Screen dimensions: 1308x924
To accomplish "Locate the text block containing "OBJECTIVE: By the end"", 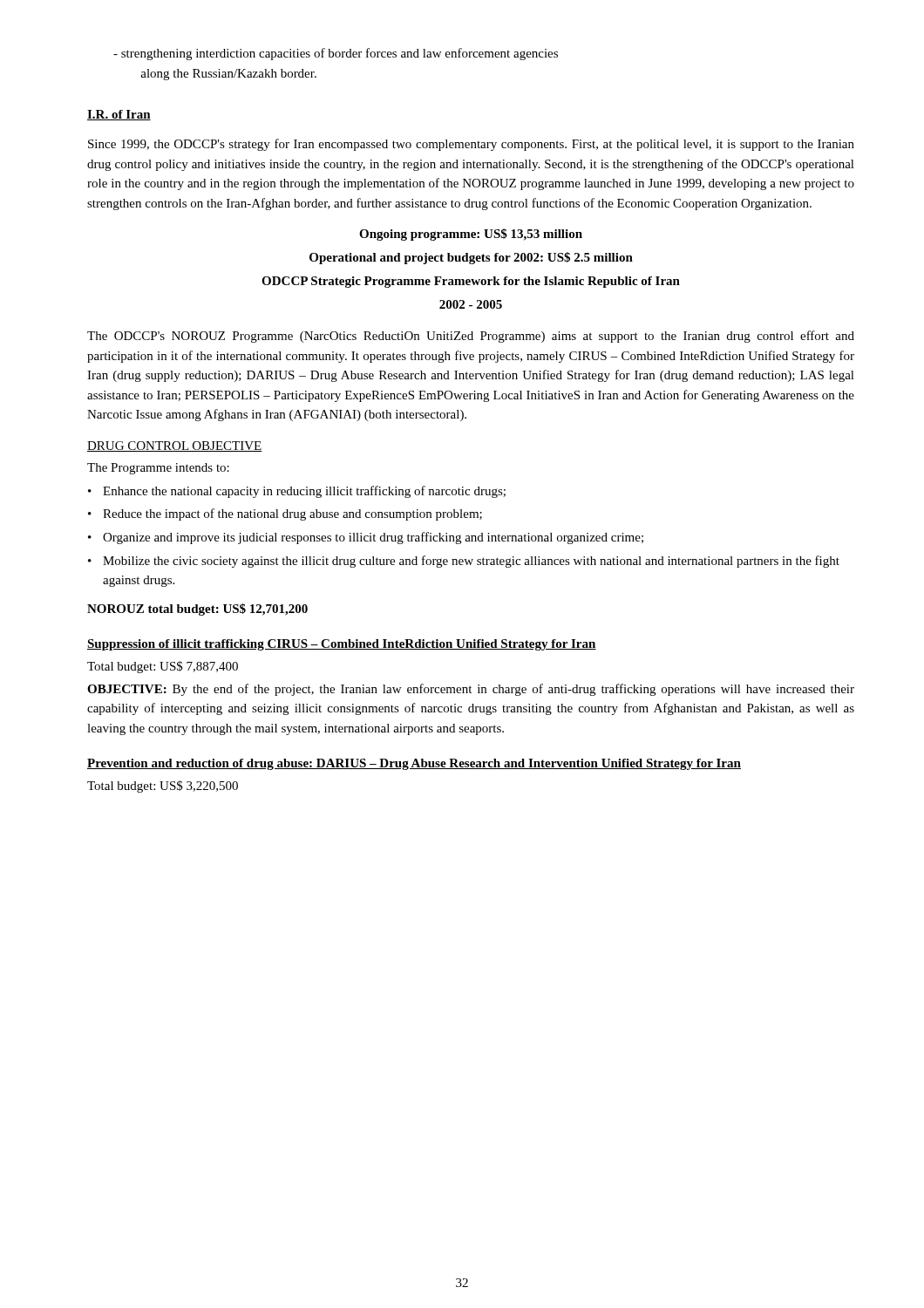I will pyautogui.click(x=471, y=708).
